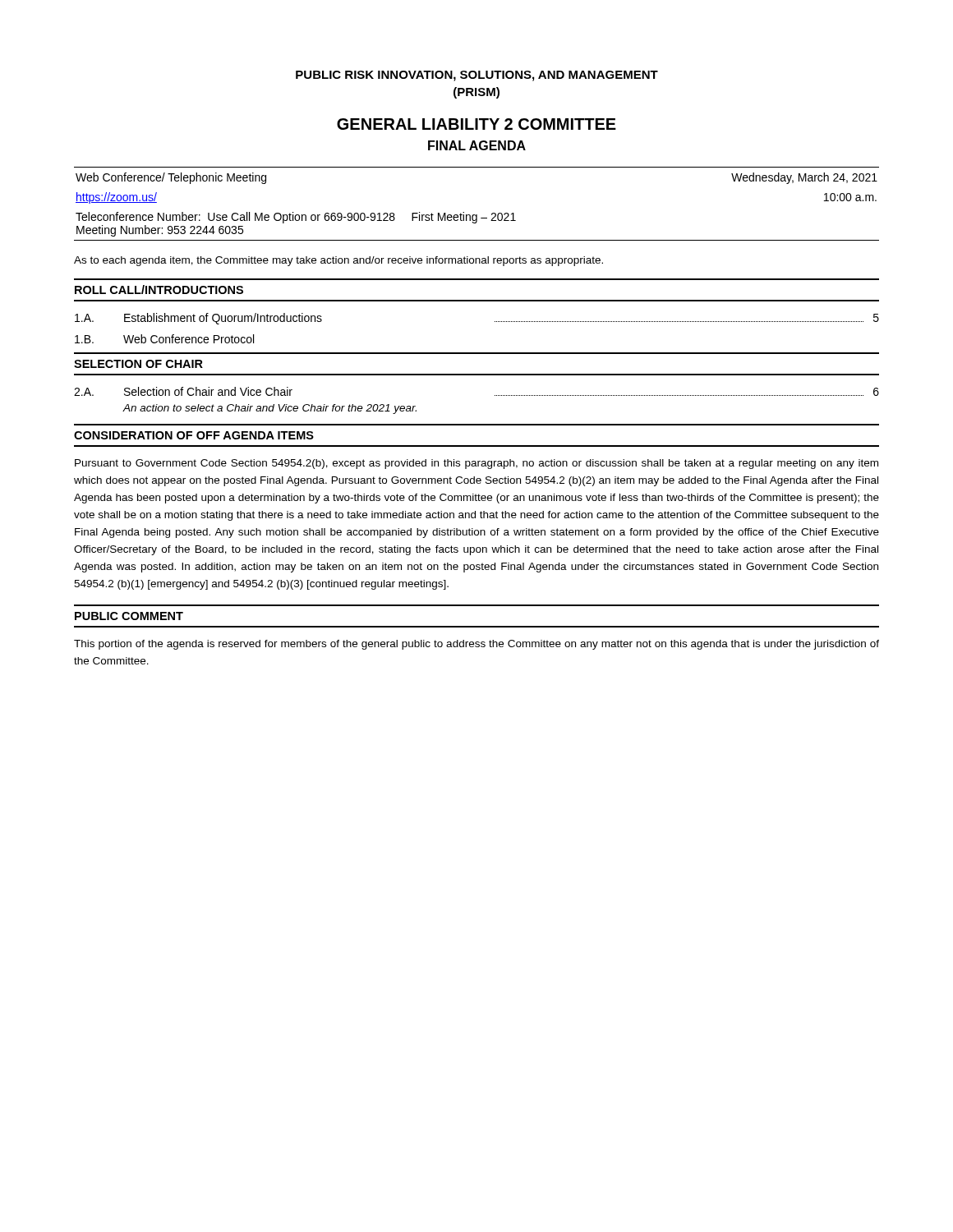Viewport: 953px width, 1232px height.
Task: Select a table
Action: pyautogui.click(x=476, y=204)
